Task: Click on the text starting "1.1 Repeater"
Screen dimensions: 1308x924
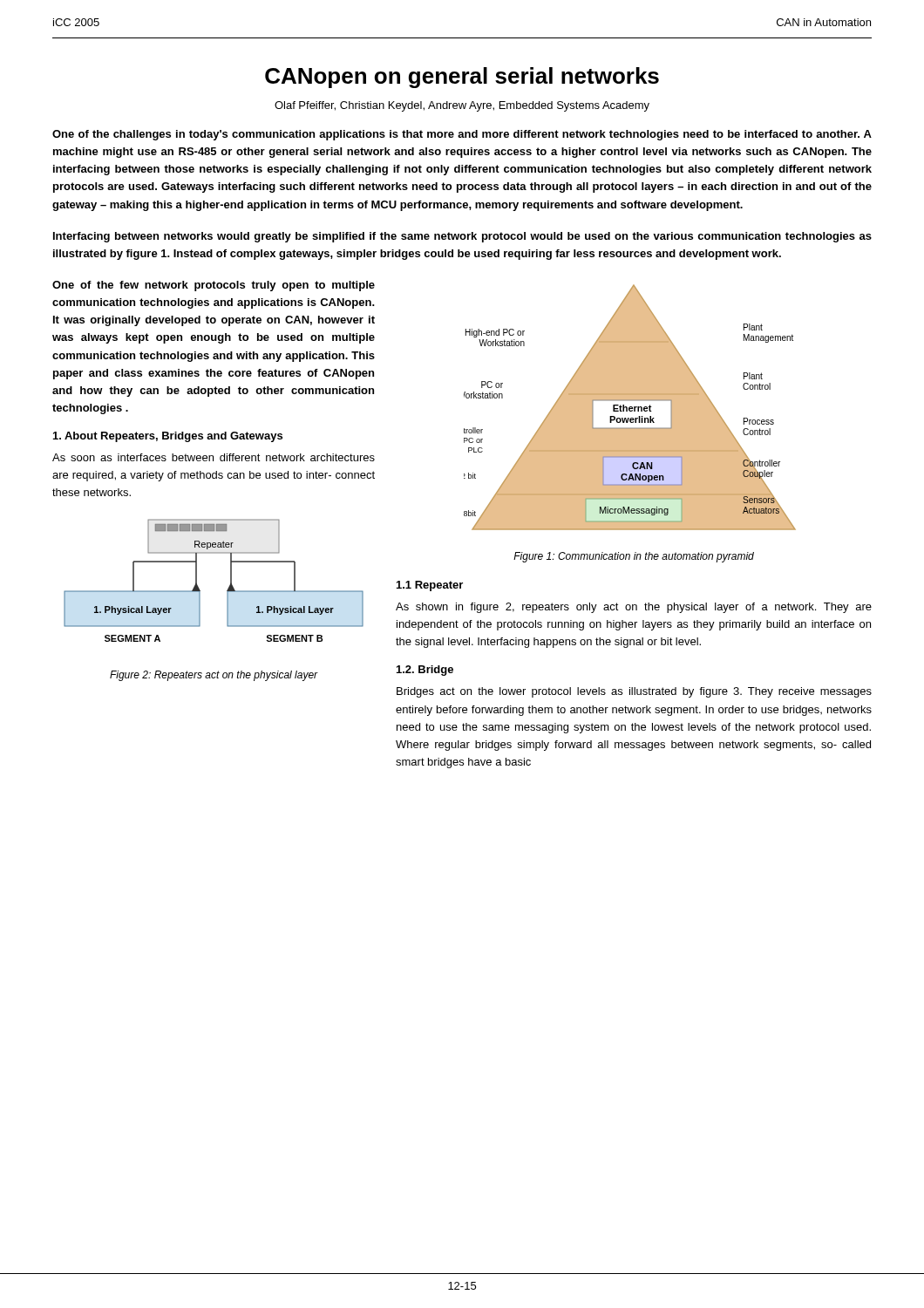Action: coord(429,585)
